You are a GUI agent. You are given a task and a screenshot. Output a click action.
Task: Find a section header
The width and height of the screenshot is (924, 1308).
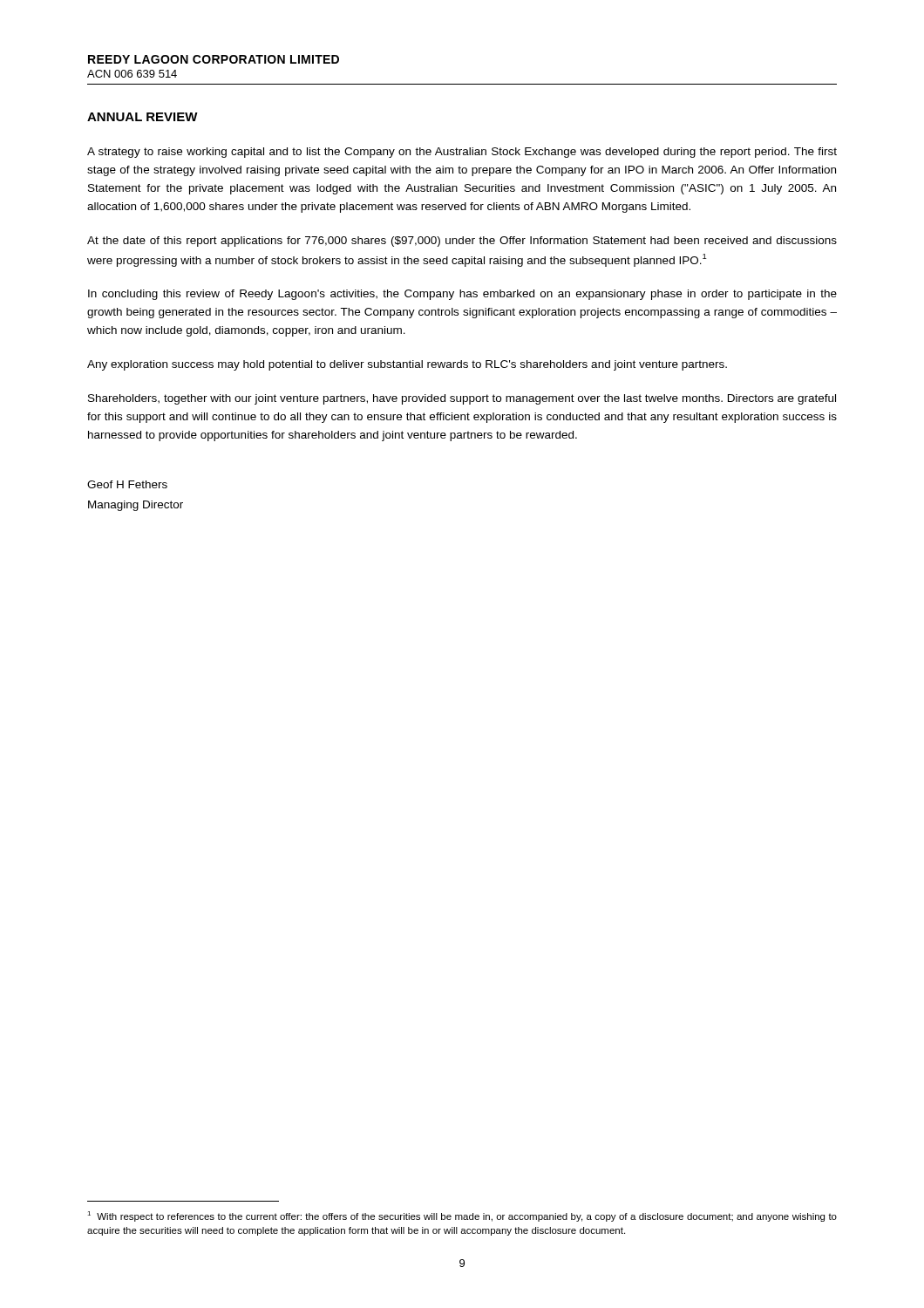pyautogui.click(x=142, y=116)
